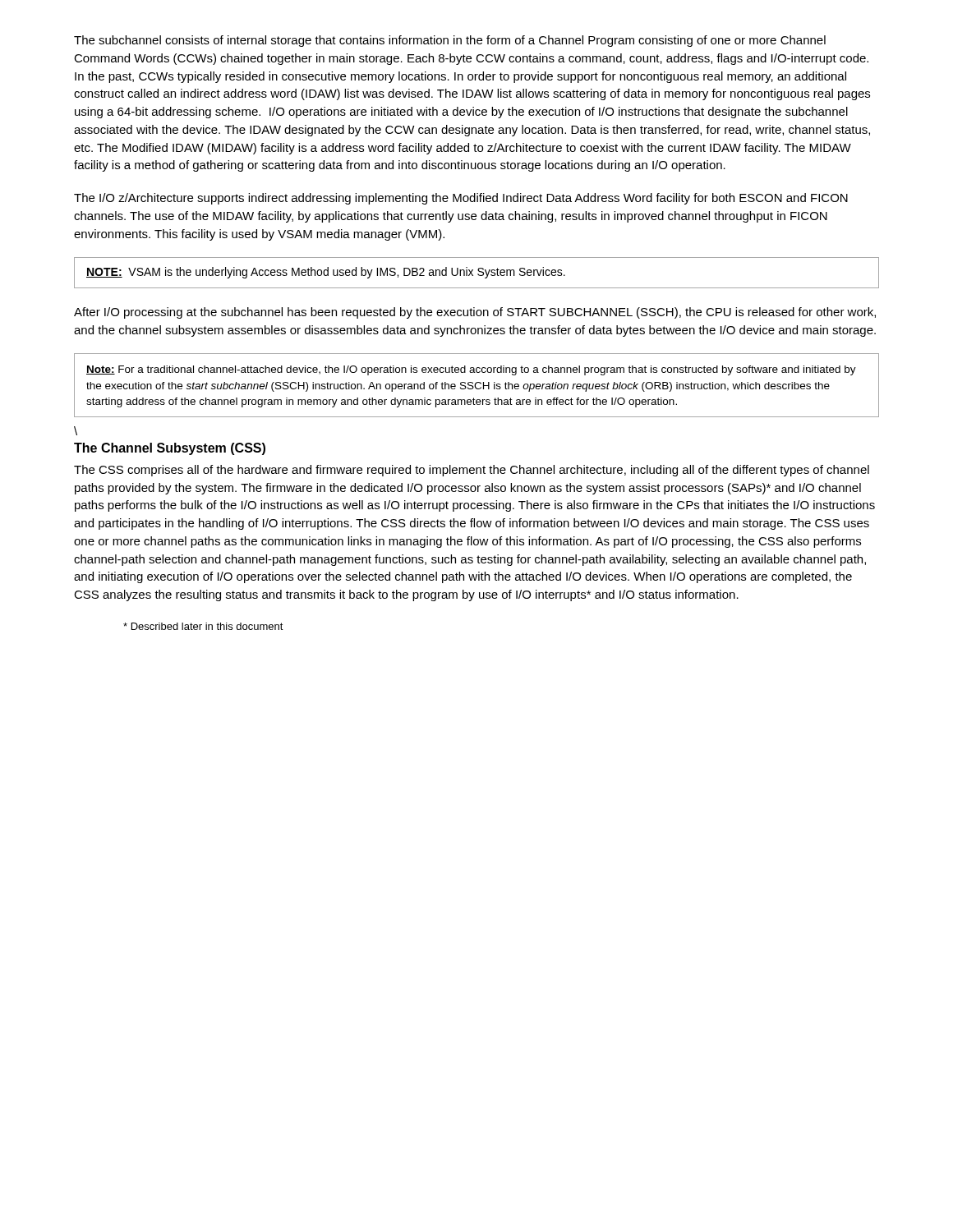Locate the text block that reads "The I/O z/Architecture supports indirect"
Viewport: 953px width, 1232px height.
point(461,215)
